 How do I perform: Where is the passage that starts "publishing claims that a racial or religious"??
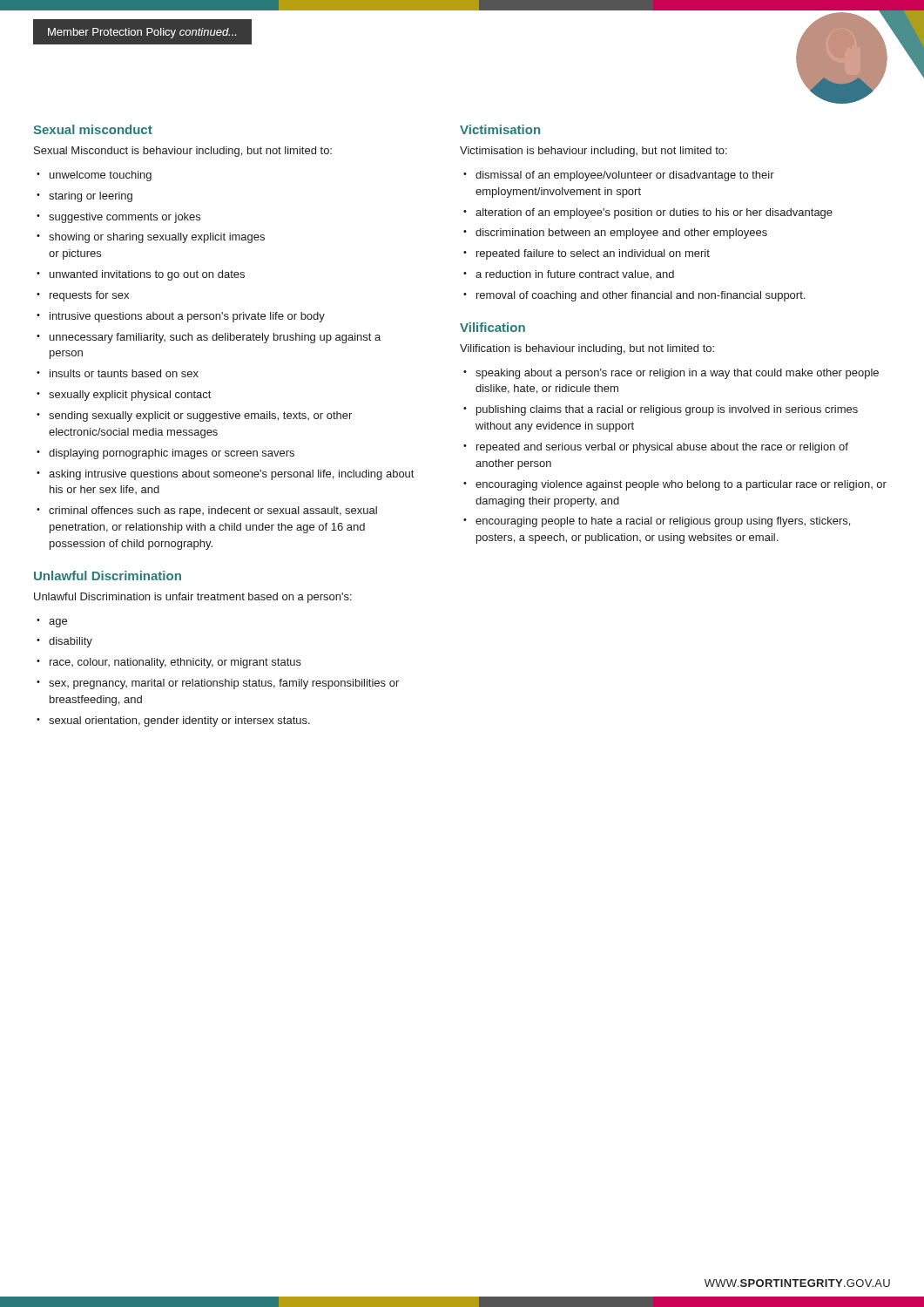[667, 418]
